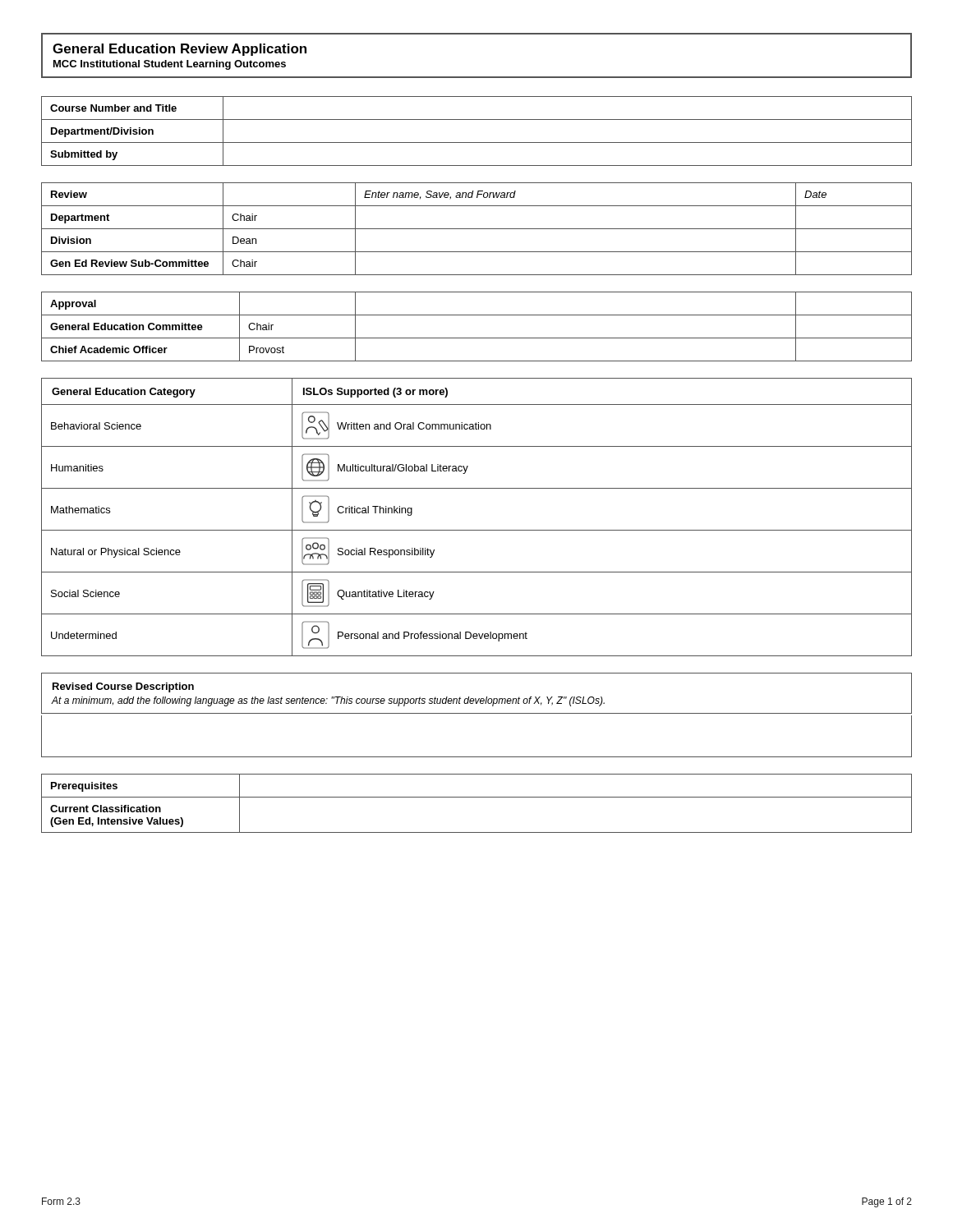Select the table that reads "Current Classification (Gen Ed,"

coord(476,803)
